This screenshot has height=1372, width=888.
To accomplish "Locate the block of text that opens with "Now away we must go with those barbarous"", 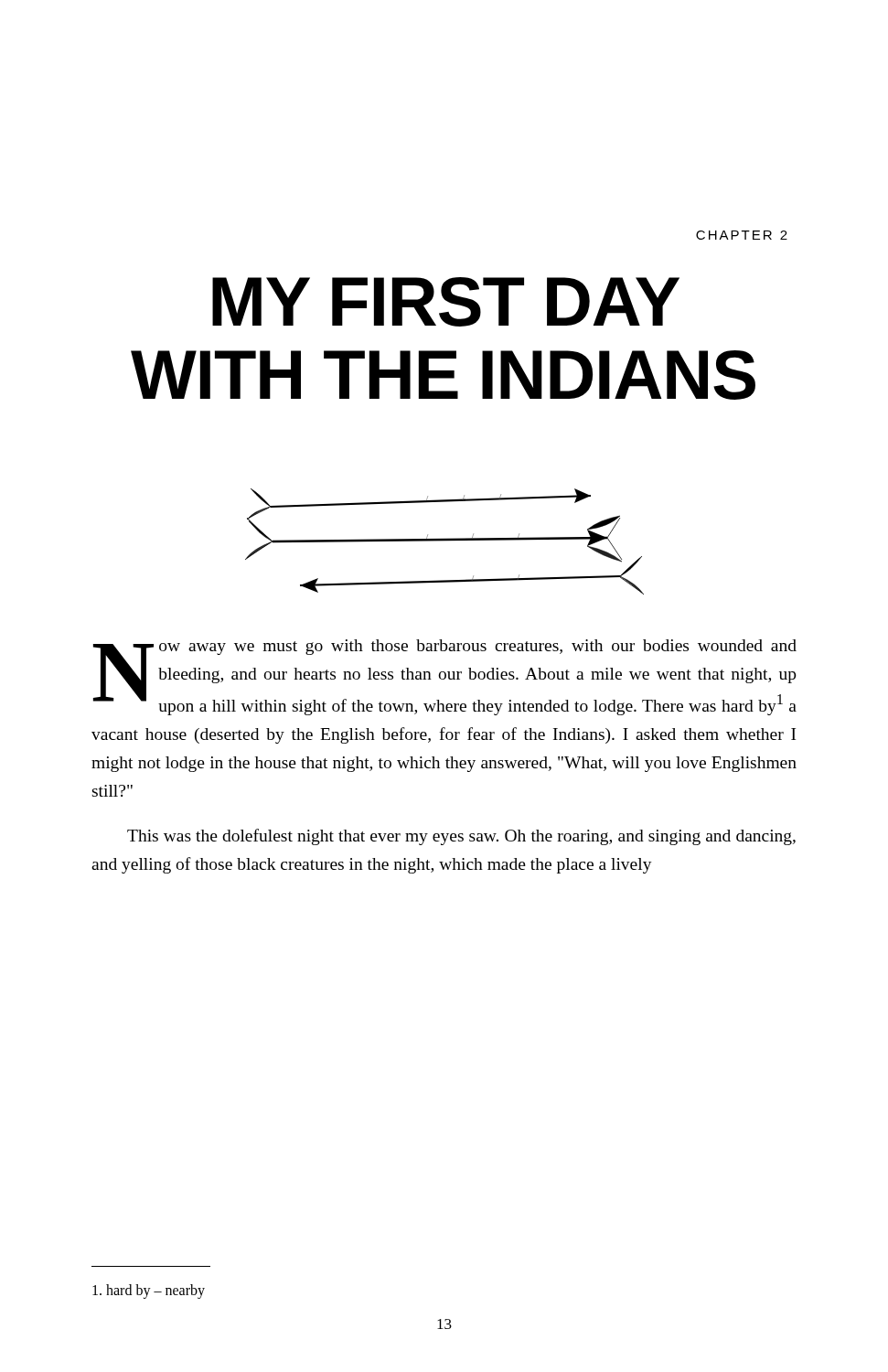I will click(444, 755).
